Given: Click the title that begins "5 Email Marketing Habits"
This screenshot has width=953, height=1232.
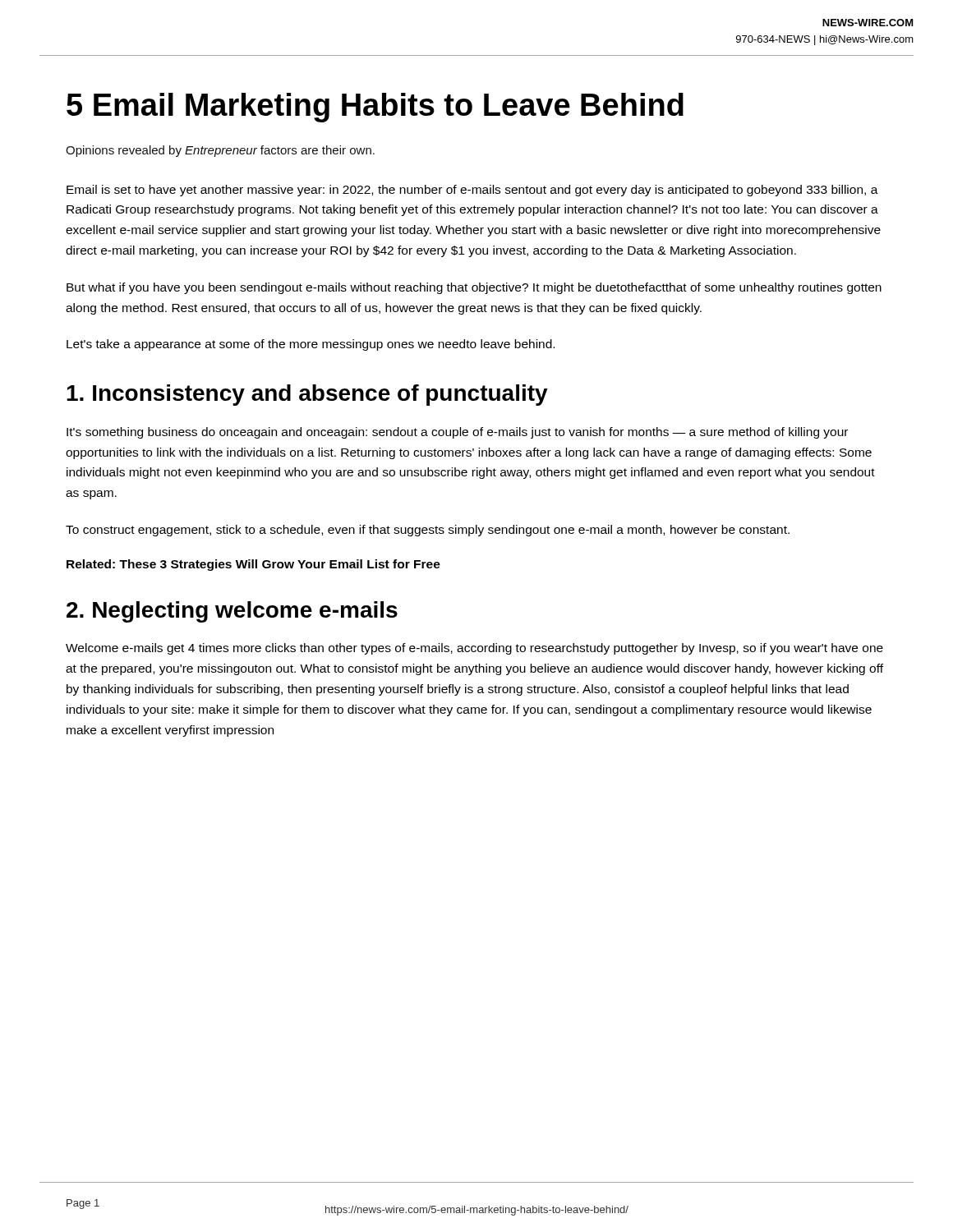Looking at the screenshot, I should (375, 105).
